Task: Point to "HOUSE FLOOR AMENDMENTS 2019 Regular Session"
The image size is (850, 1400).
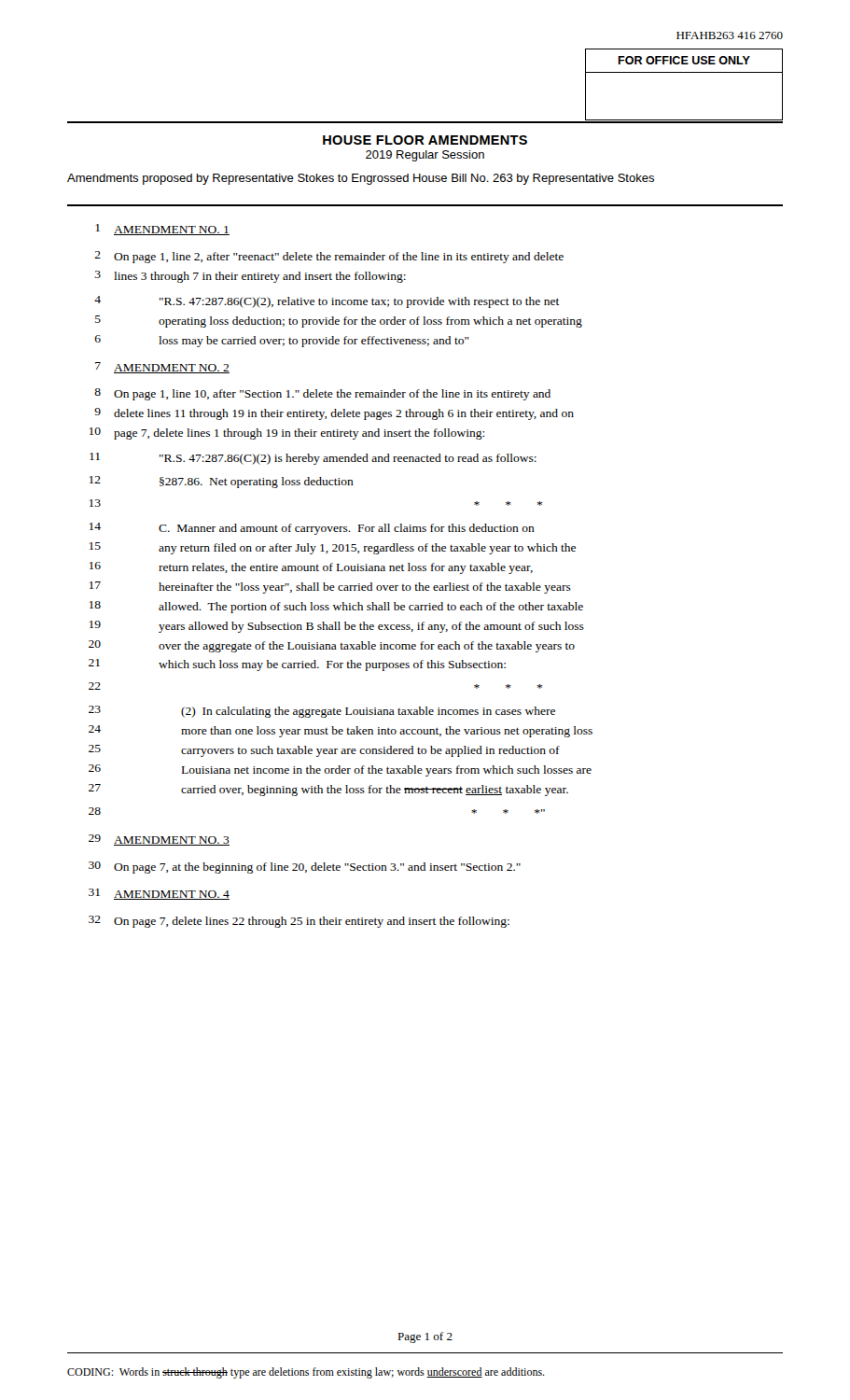Action: pos(425,147)
